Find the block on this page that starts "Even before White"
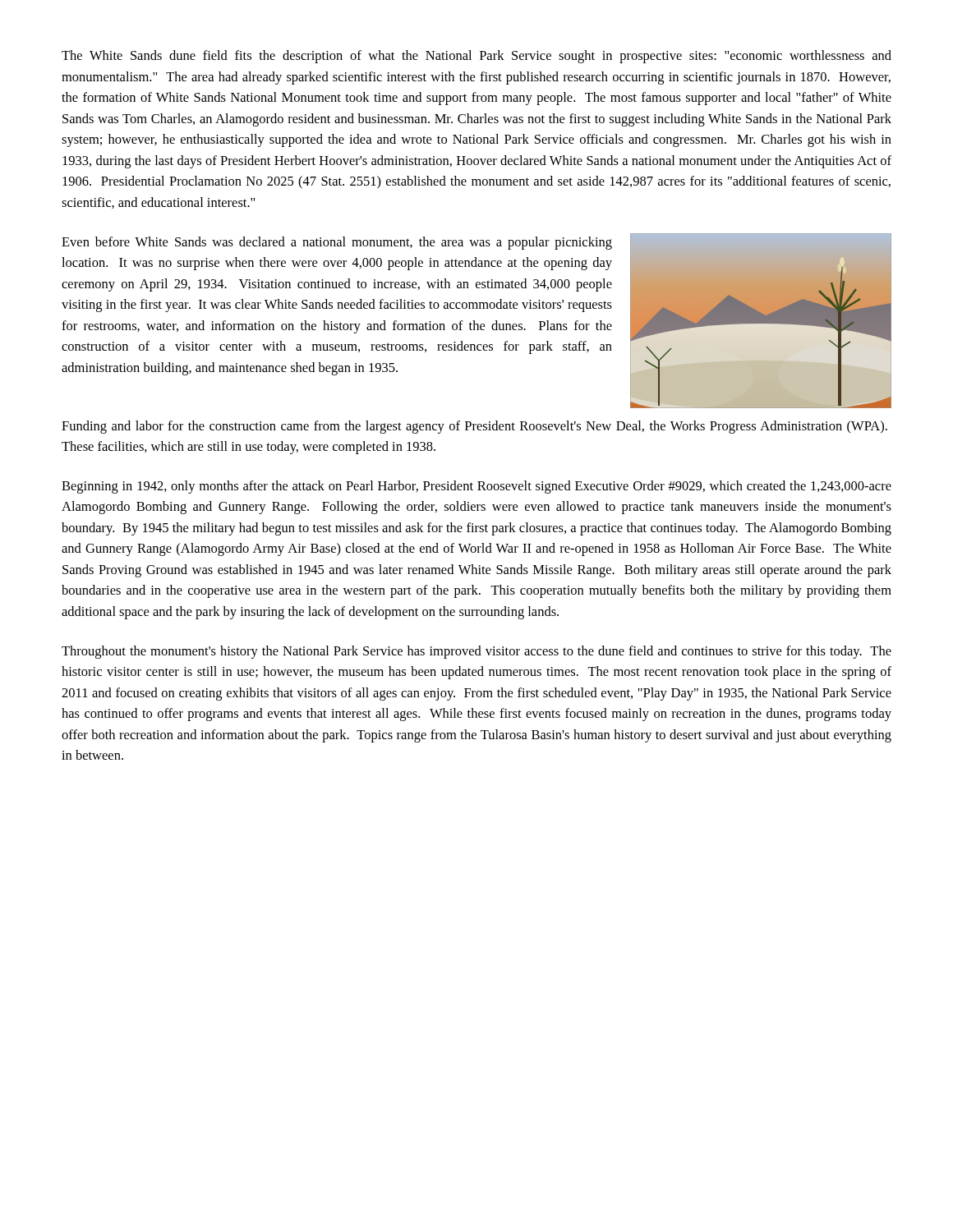953x1232 pixels. point(337,304)
